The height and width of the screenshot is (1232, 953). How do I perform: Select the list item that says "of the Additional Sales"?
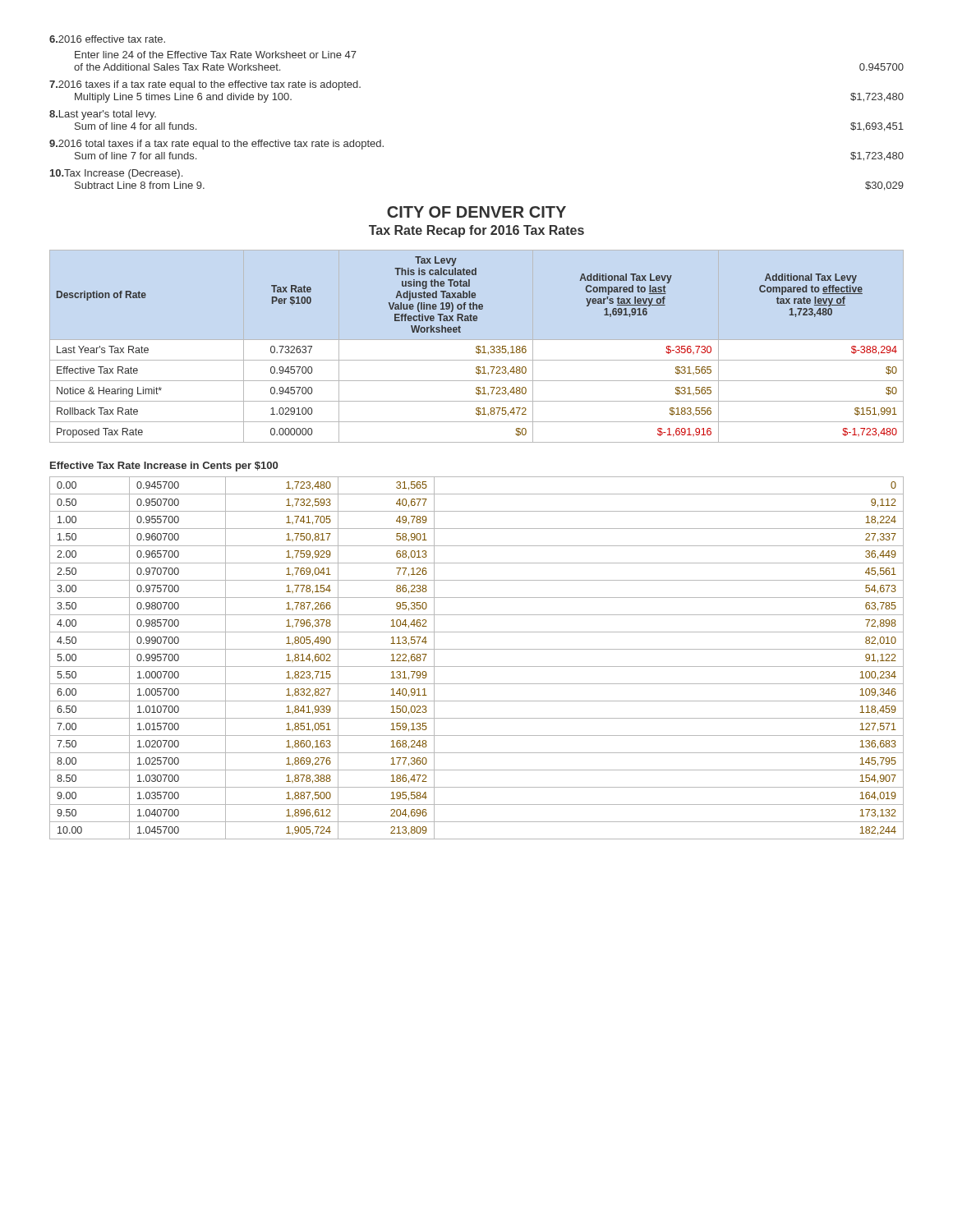click(x=176, y=67)
